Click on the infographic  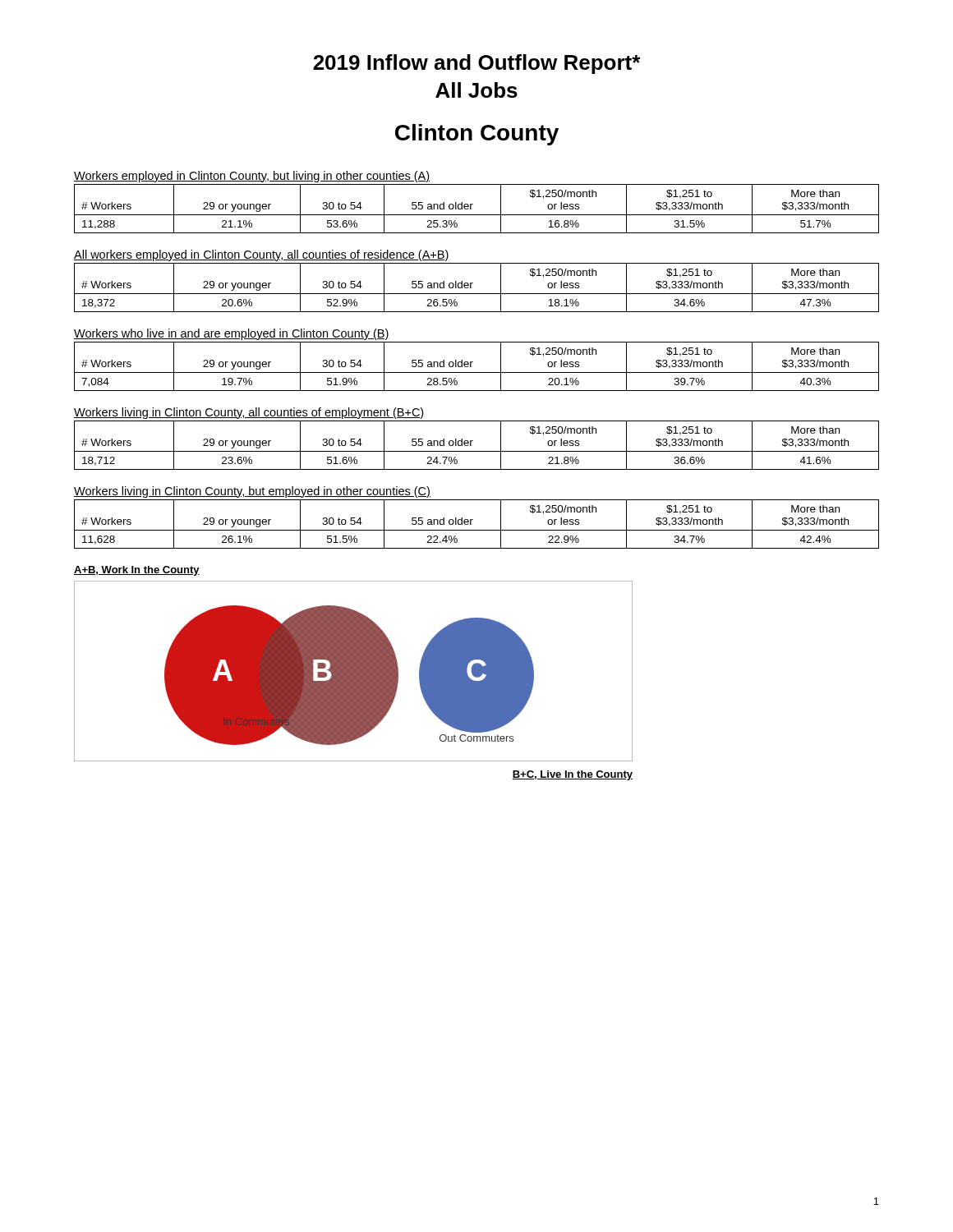[353, 672]
